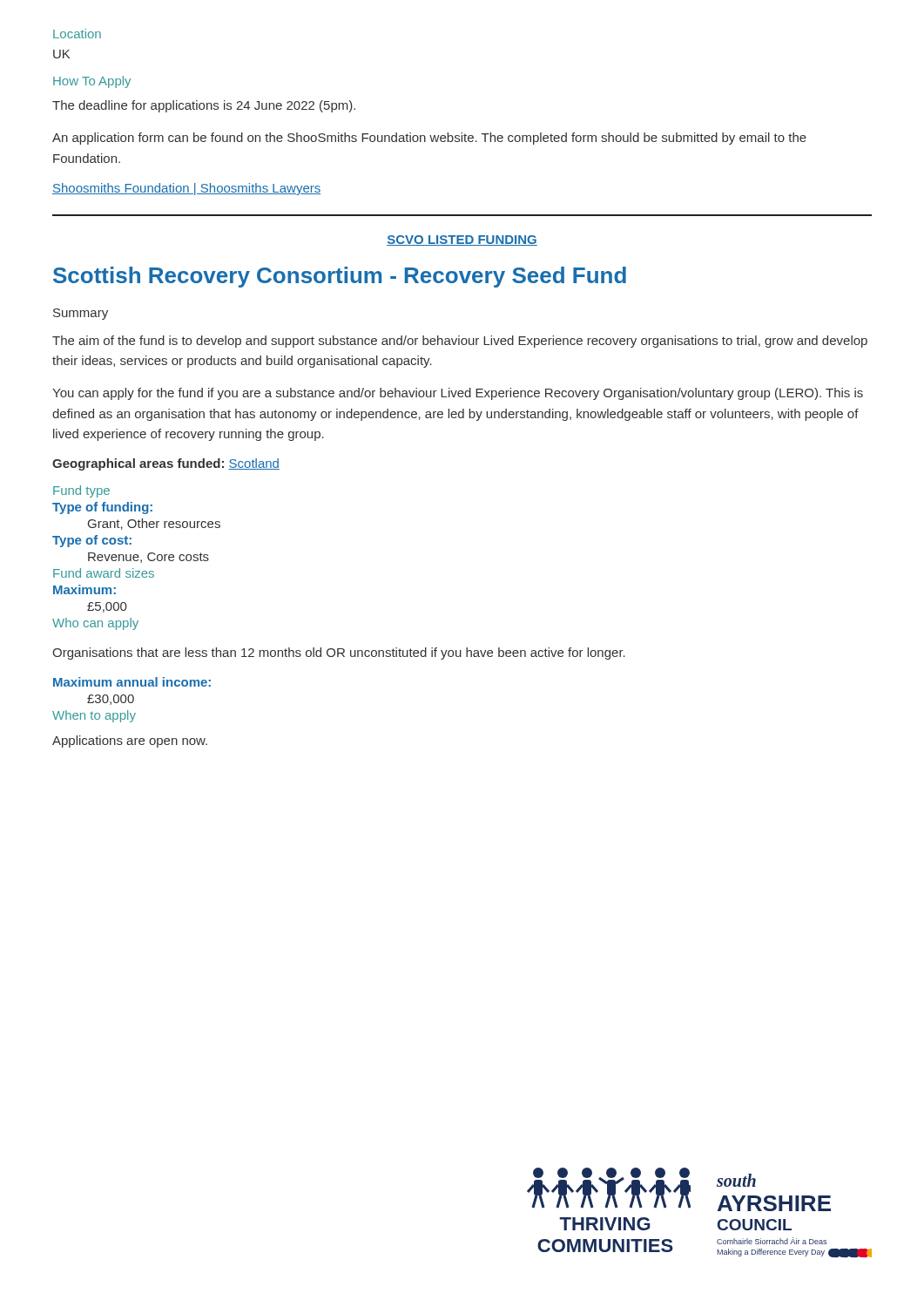924x1307 pixels.
Task: Find the text block that says "You can apply for the fund if"
Action: 458,413
